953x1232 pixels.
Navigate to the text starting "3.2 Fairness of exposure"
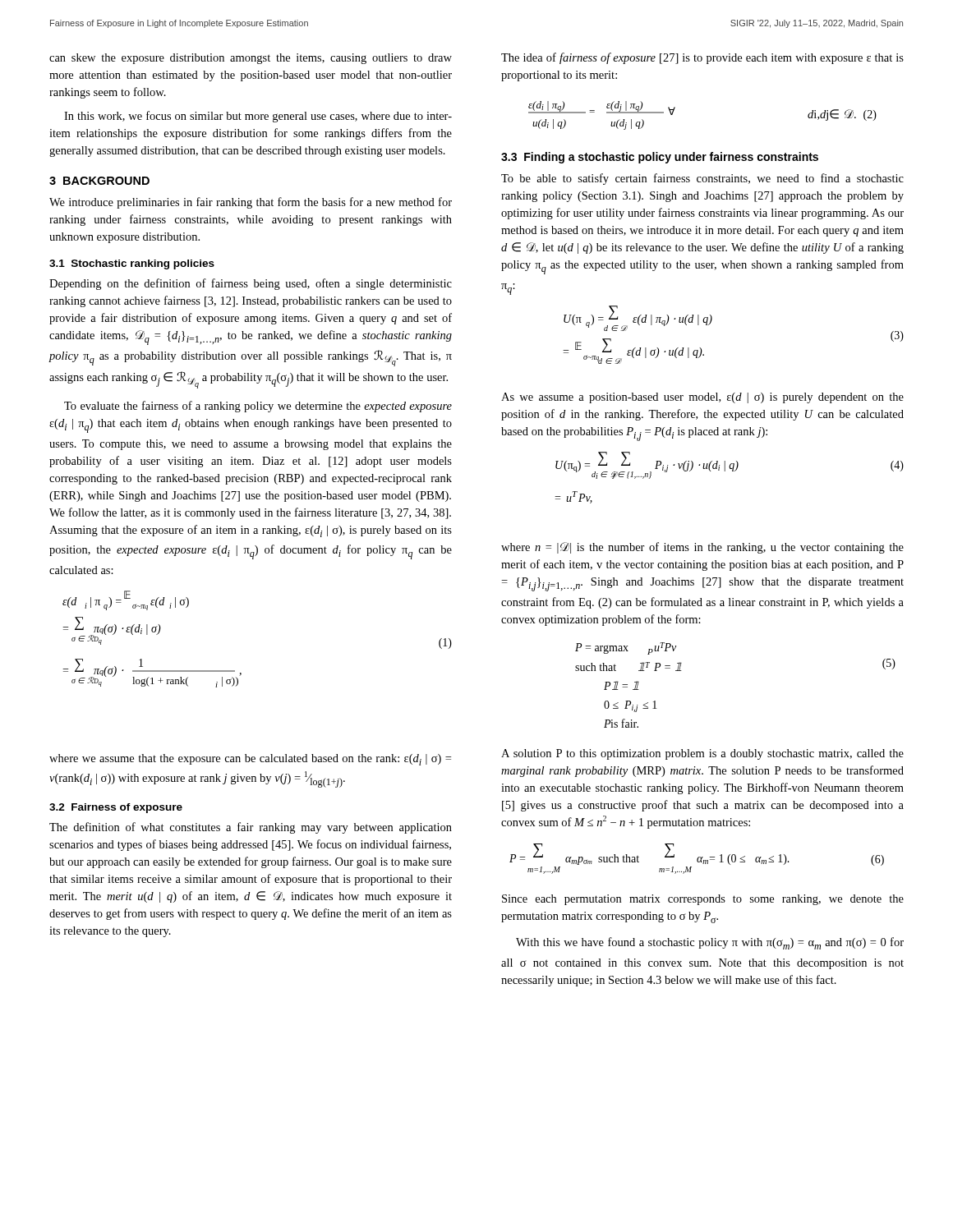click(x=116, y=807)
